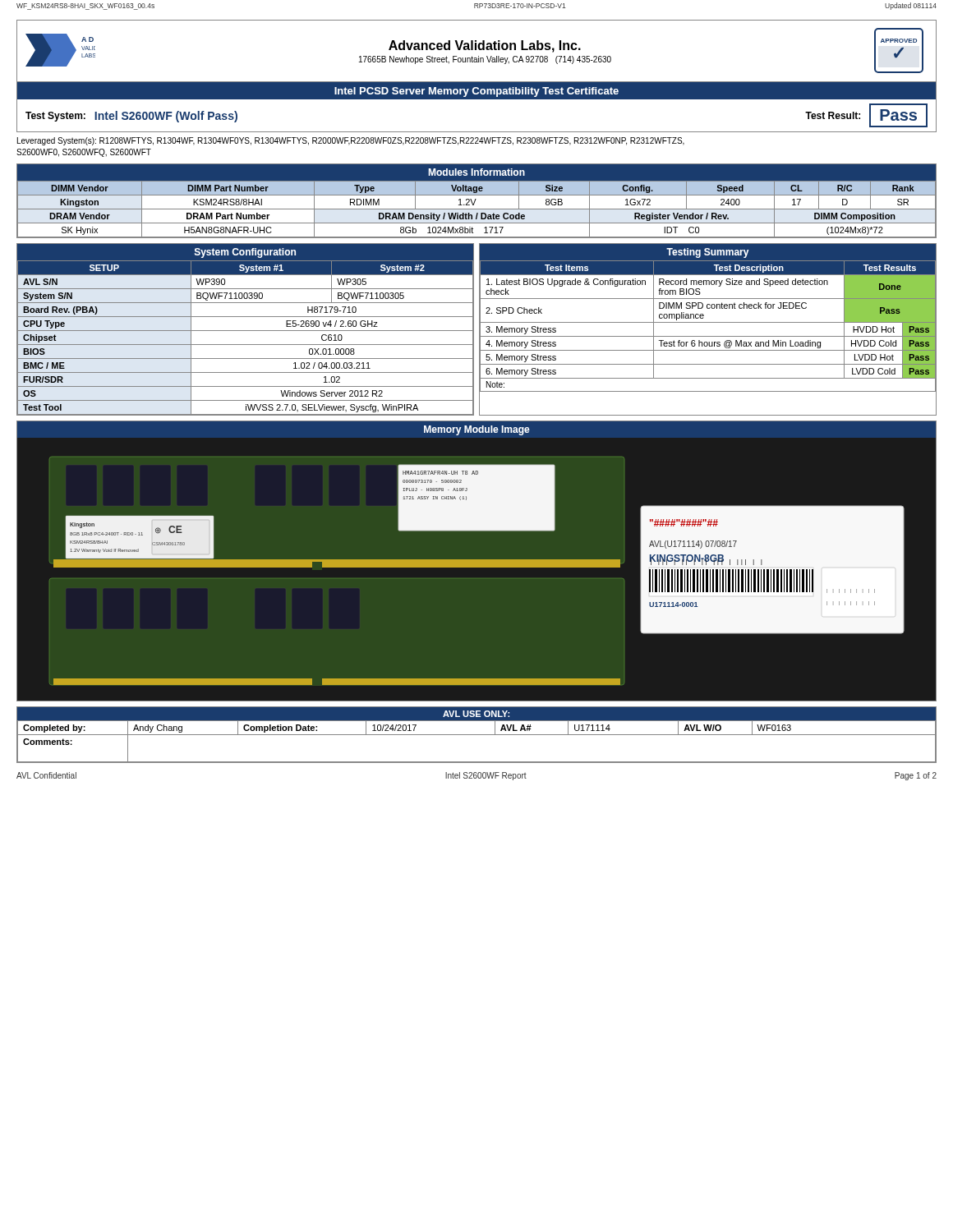Select the table that reads "Completion Date:"
Viewport: 953px width, 1232px height.
(x=476, y=741)
